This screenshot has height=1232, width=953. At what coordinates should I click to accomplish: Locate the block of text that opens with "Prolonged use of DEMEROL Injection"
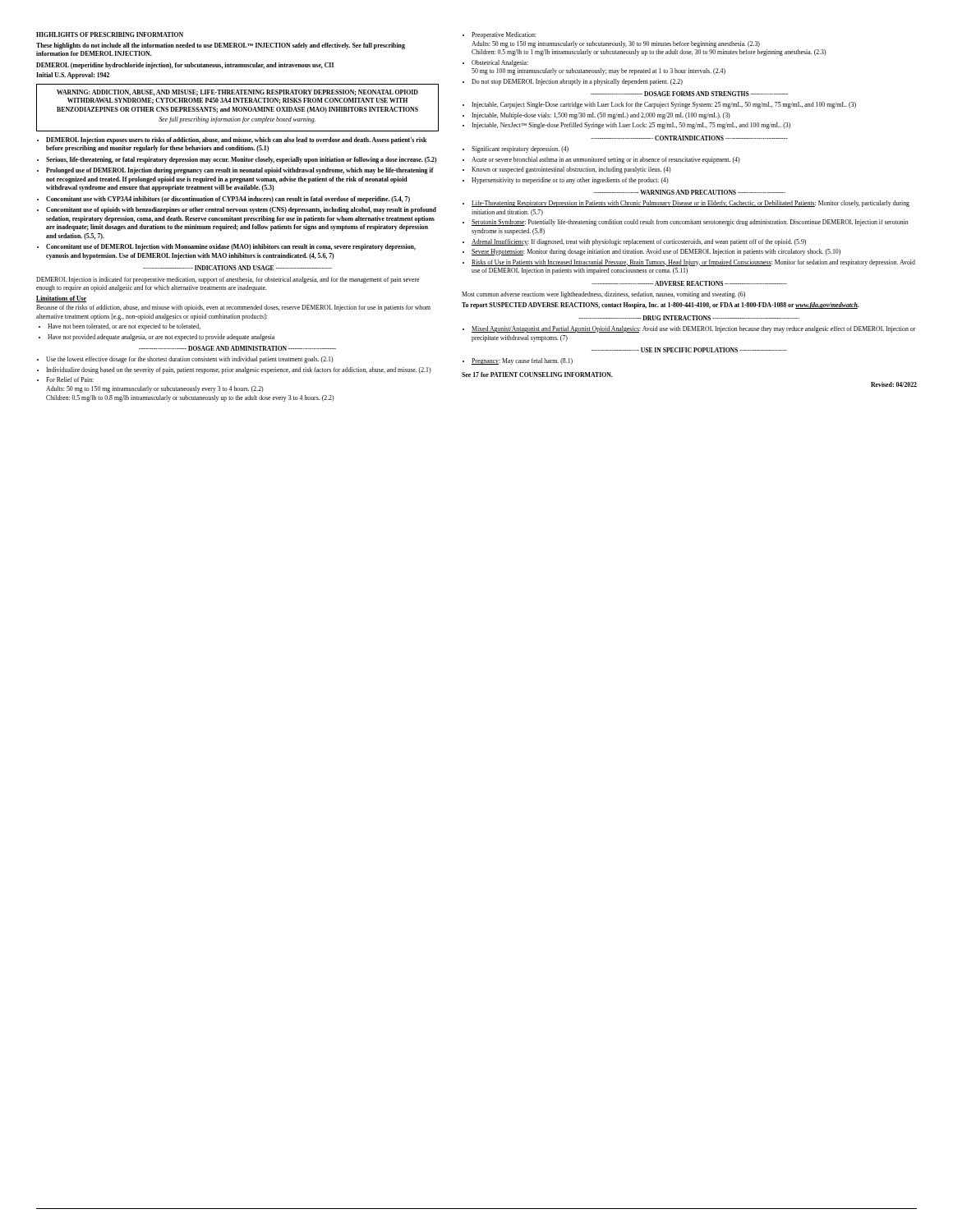[240, 179]
